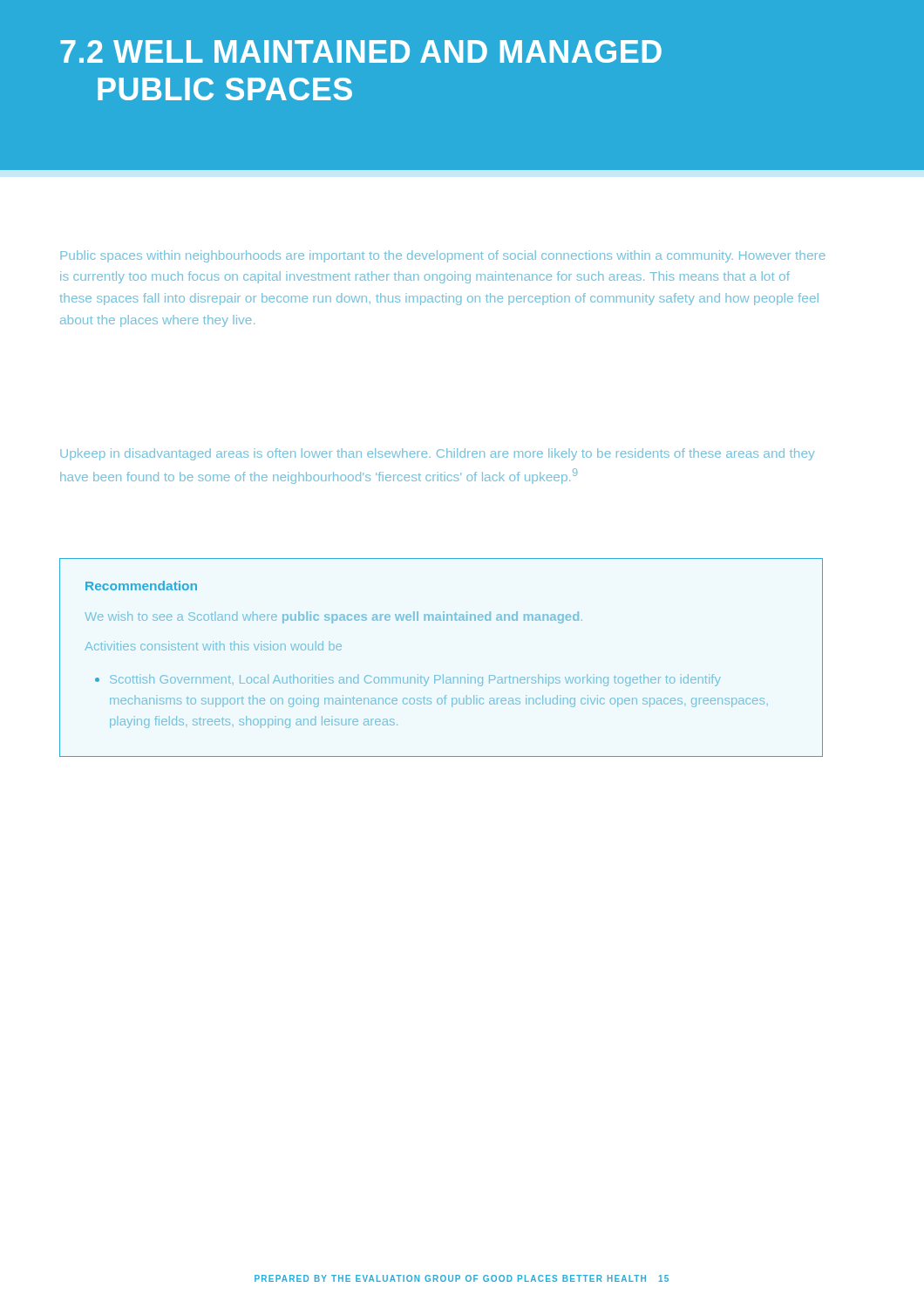
Task: Click on the text block with the text "Public spaces within"
Action: click(x=443, y=288)
